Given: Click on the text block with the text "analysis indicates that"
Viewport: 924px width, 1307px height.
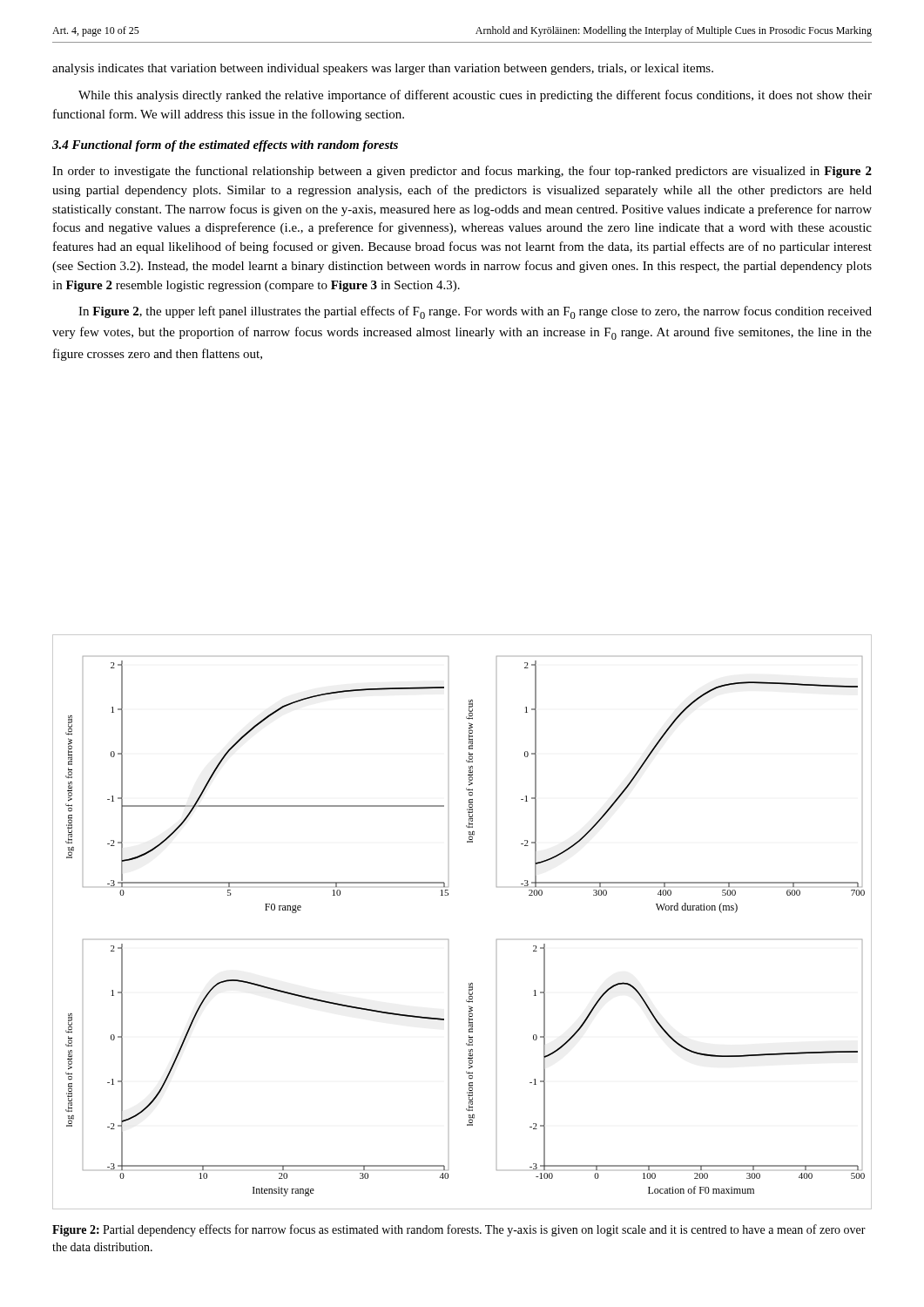Looking at the screenshot, I should [x=383, y=68].
